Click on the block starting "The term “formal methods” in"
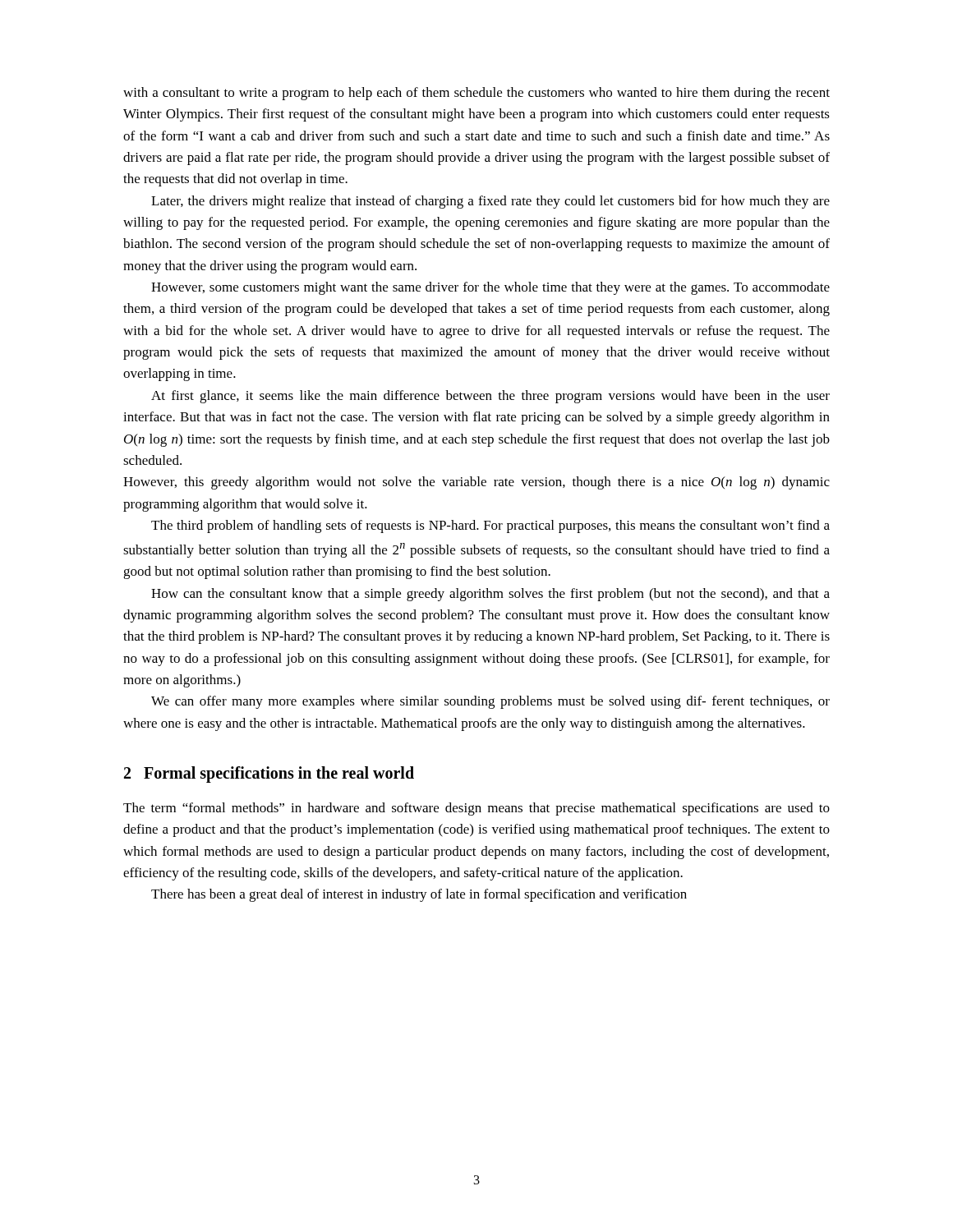953x1232 pixels. [x=476, y=841]
